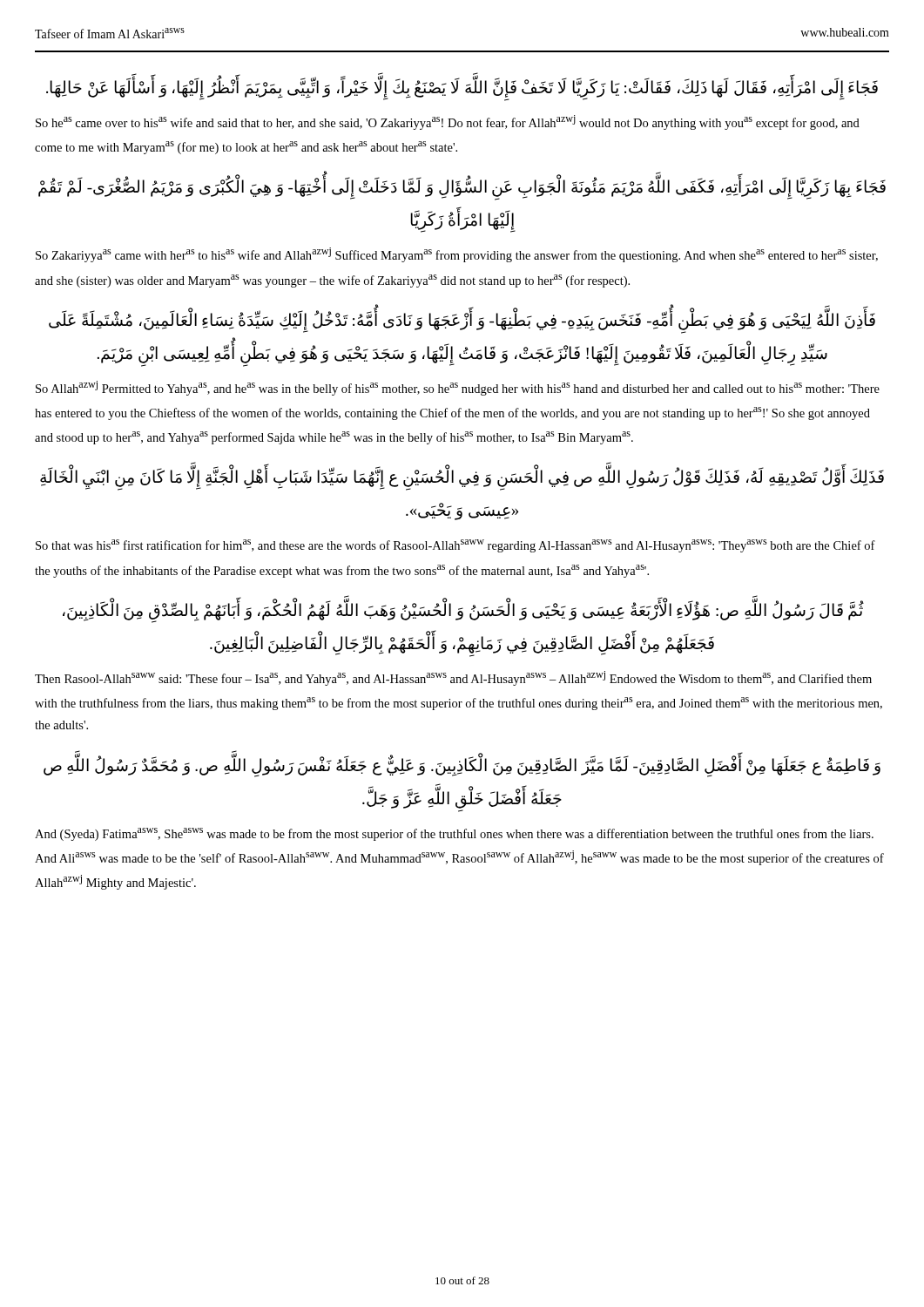Where is the passage that starts "فَذَلِكَ أَوَّلُ تَصْدِيقِهِ لَهُ،"?
The width and height of the screenshot is (924, 1307).
(462, 494)
